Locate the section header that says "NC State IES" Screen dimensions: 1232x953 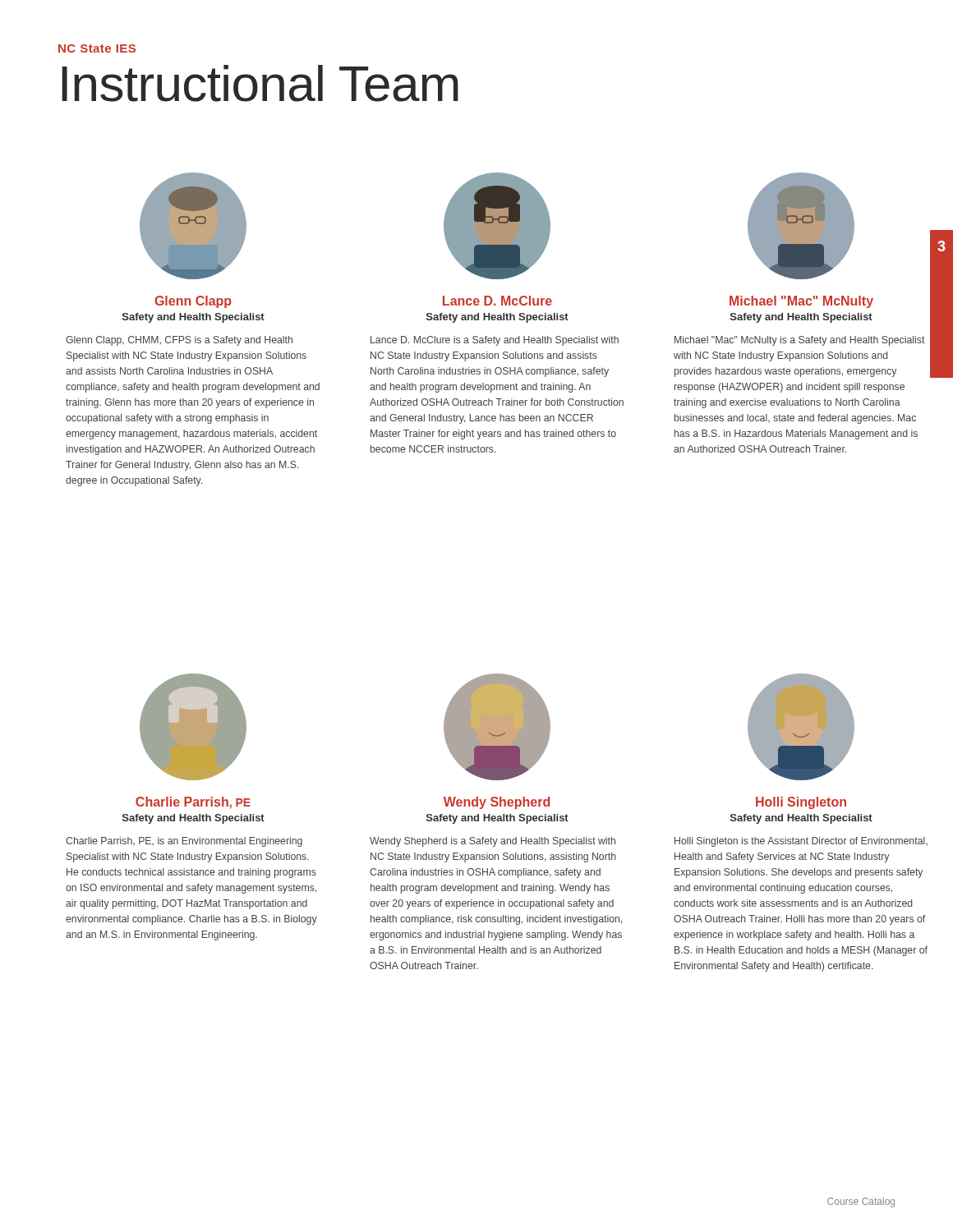click(x=97, y=48)
